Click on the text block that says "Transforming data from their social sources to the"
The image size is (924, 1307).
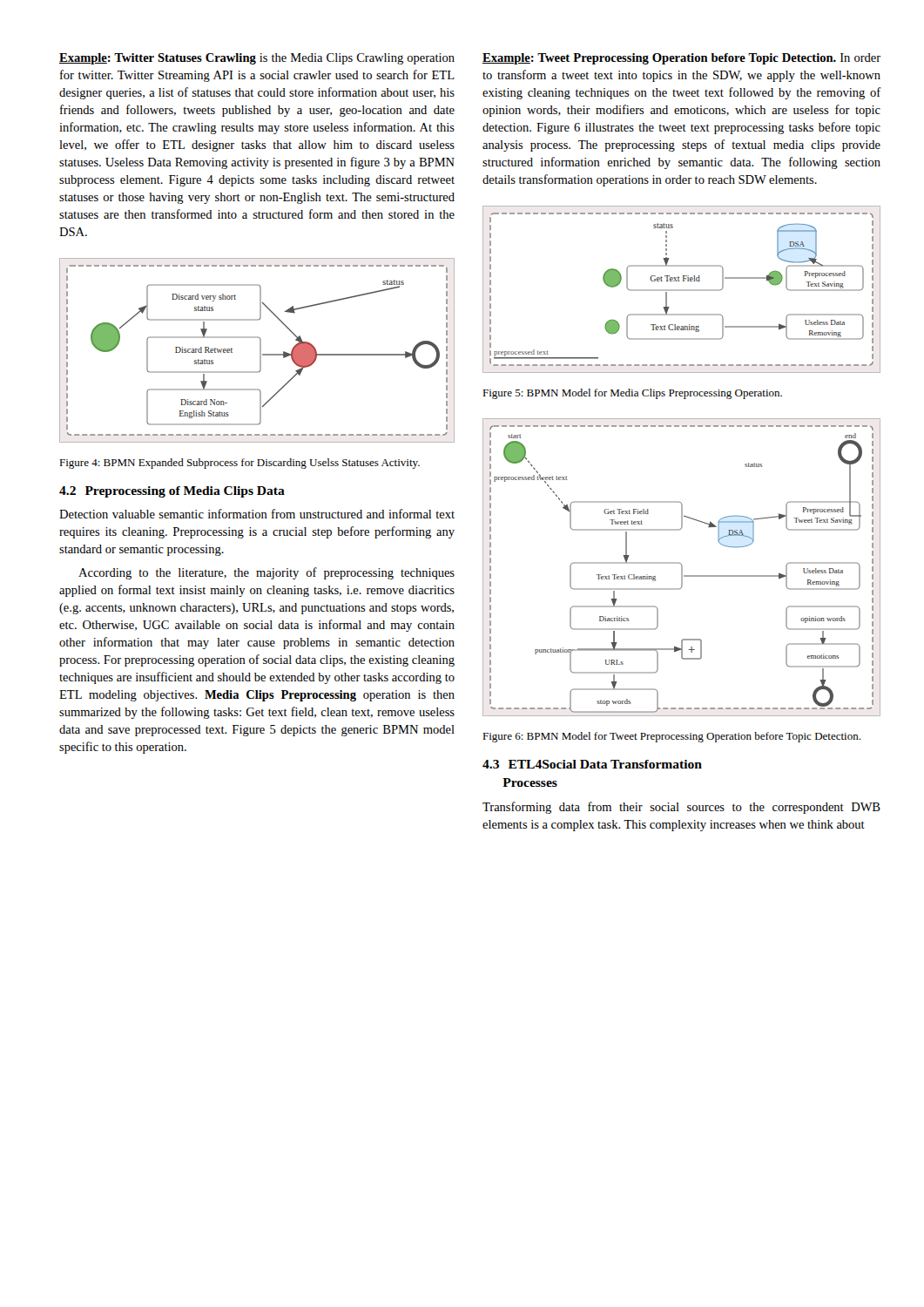(x=681, y=815)
